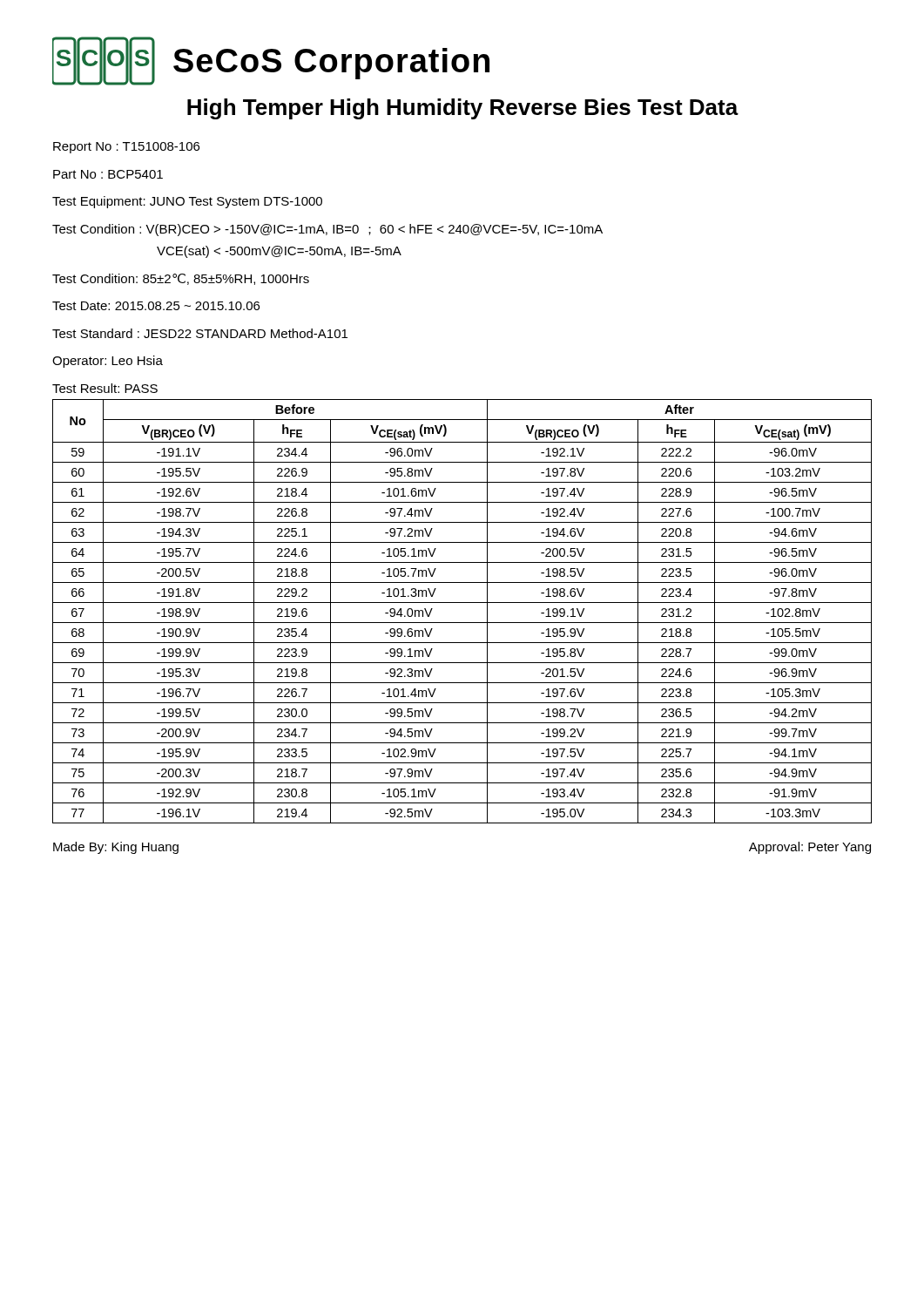The image size is (924, 1307).
Task: Click where it says "Approval: Peter Yang"
Action: pos(810,847)
